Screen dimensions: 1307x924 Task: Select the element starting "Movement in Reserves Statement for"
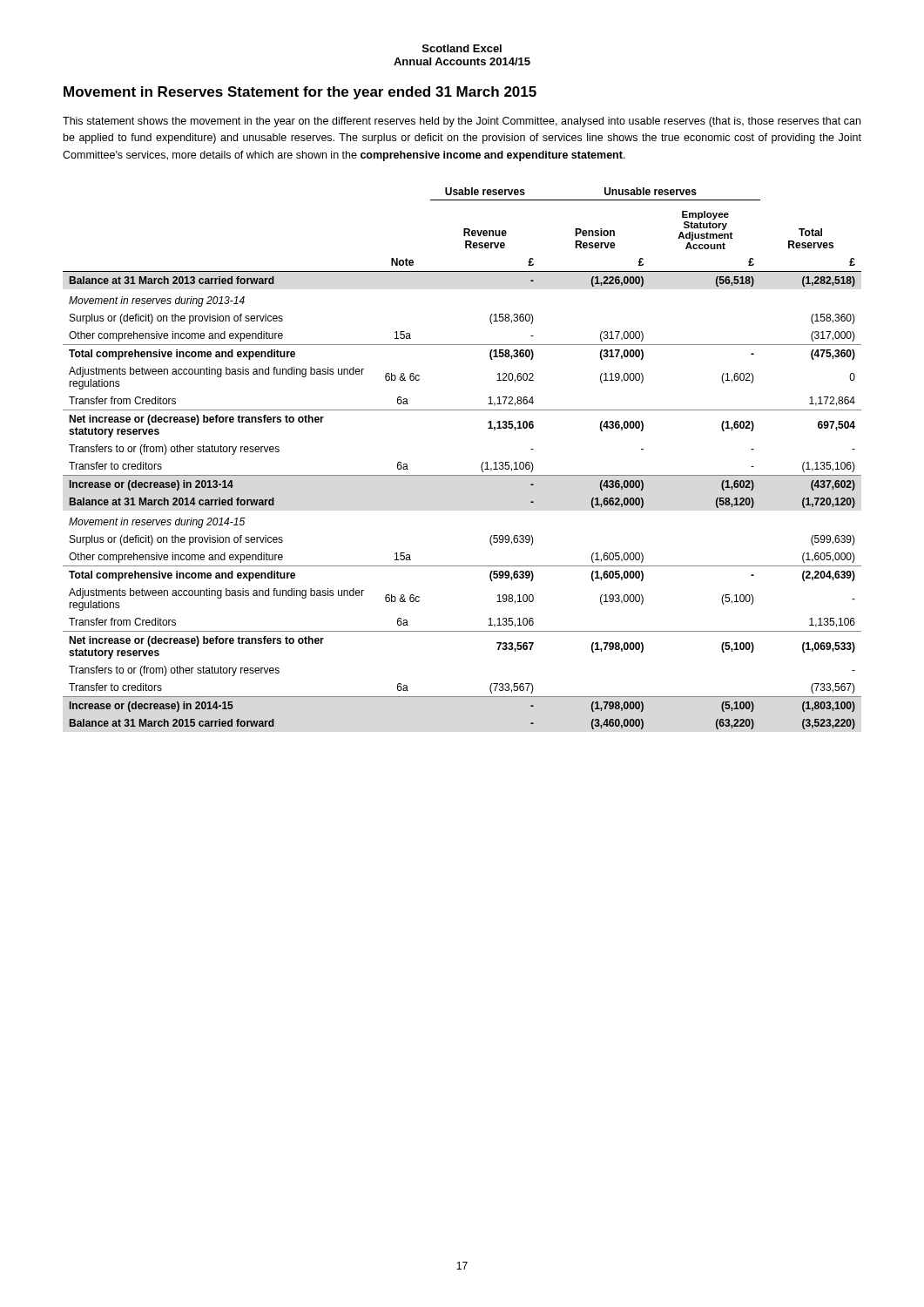click(300, 92)
